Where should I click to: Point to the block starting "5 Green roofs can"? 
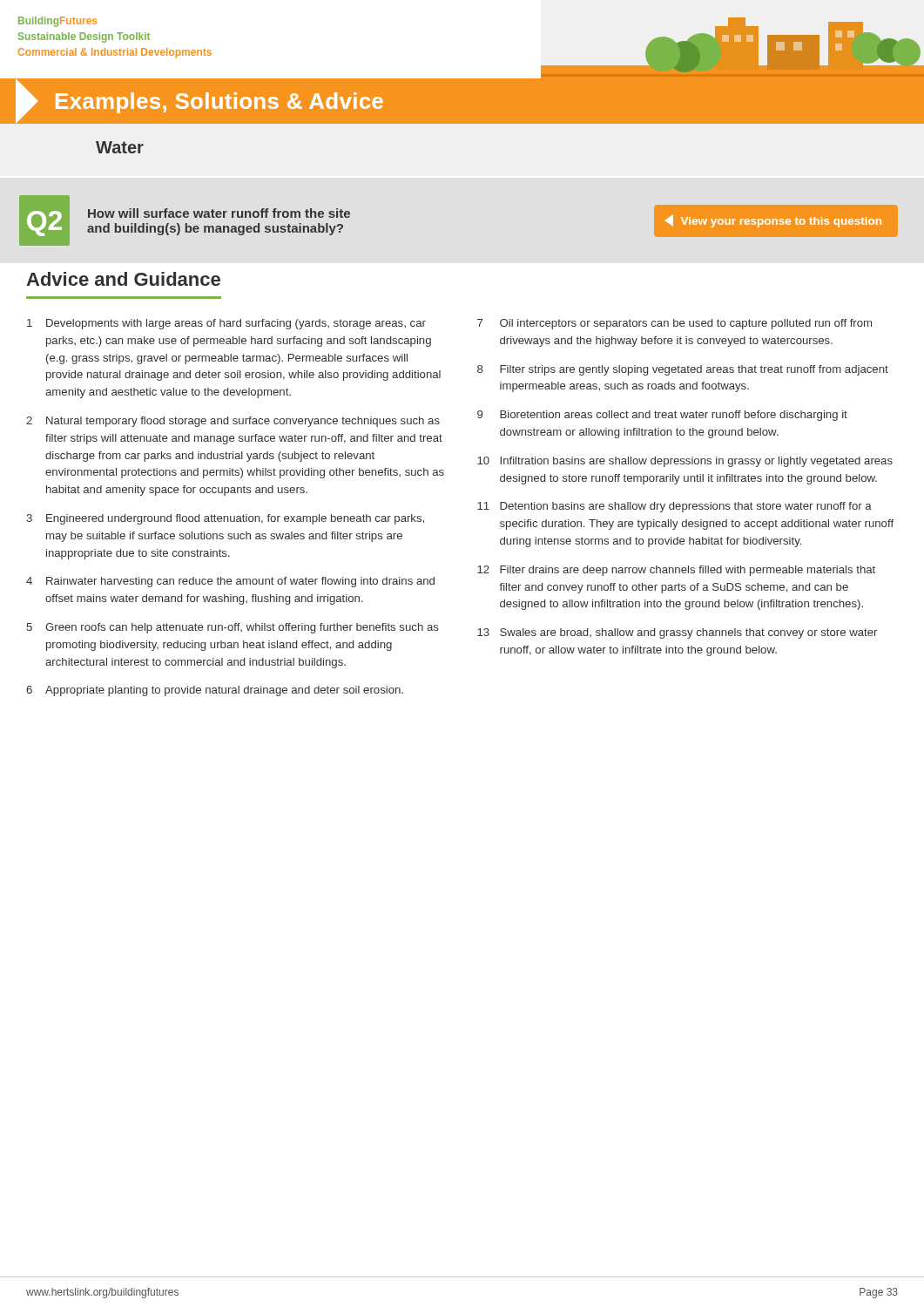[x=237, y=644]
